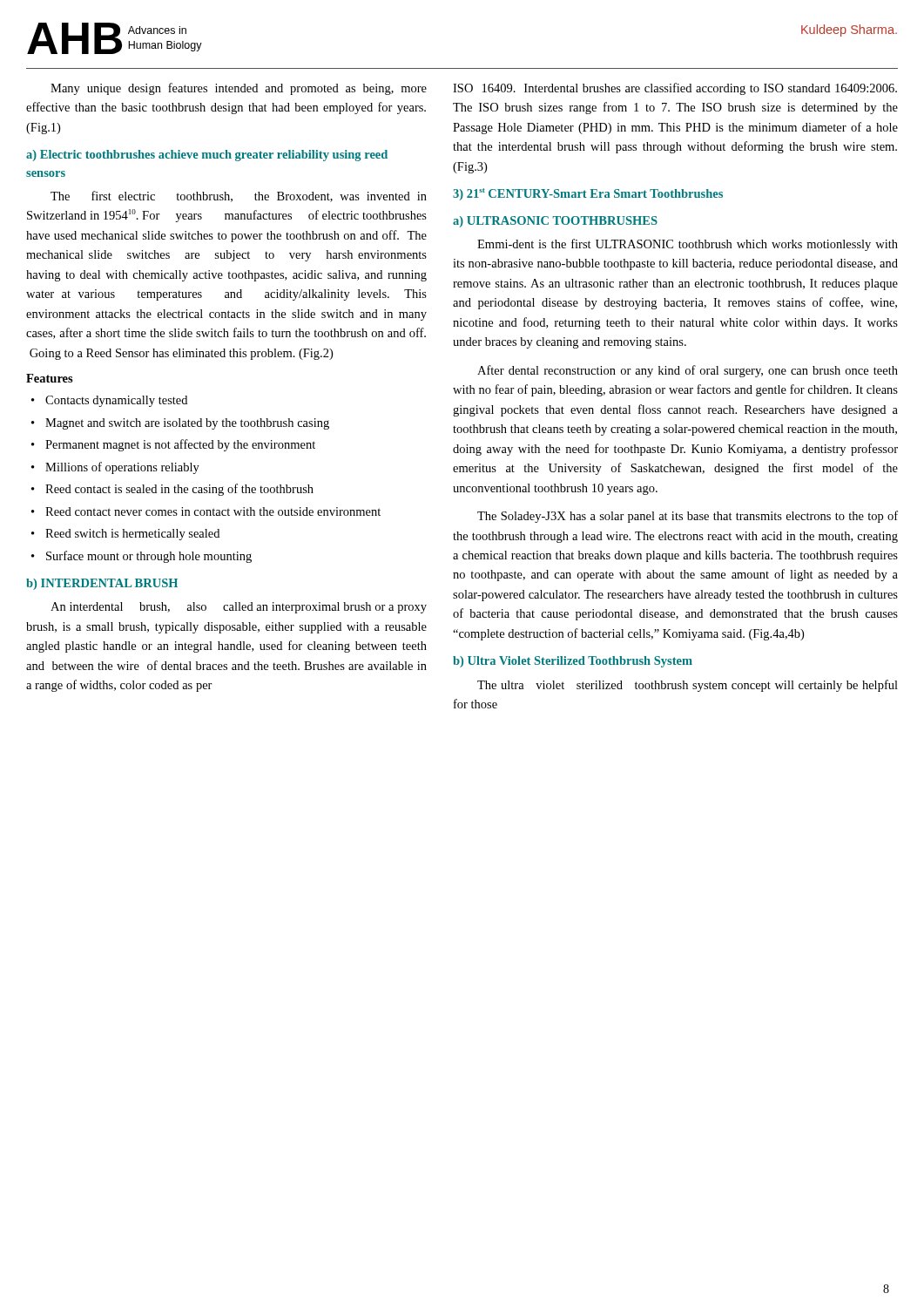The height and width of the screenshot is (1307, 924).
Task: Navigate to the text block starting "Many unique design features intended and promoted"
Action: pyautogui.click(x=226, y=108)
